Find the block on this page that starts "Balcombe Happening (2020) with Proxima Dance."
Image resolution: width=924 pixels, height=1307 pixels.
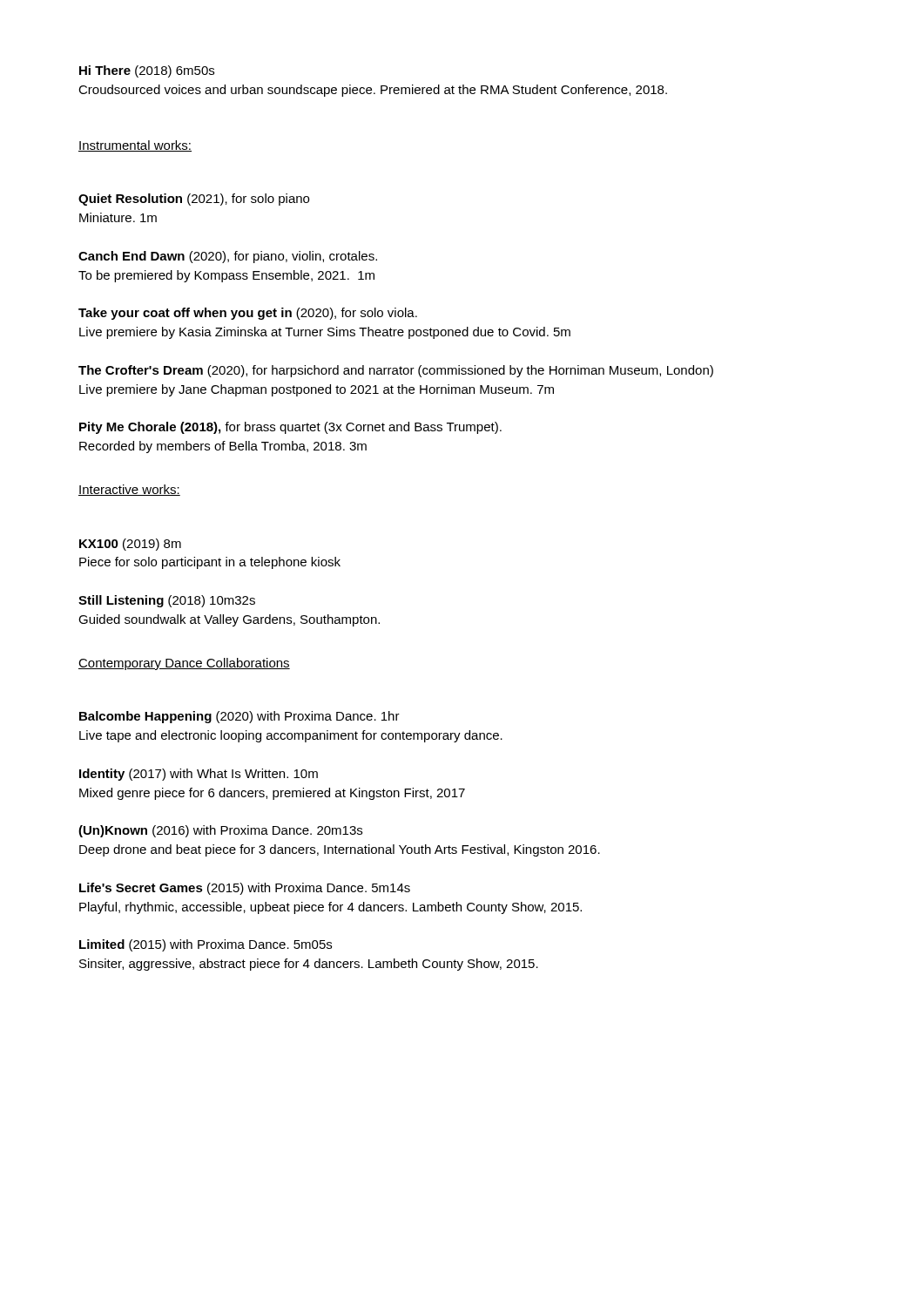[x=291, y=726]
